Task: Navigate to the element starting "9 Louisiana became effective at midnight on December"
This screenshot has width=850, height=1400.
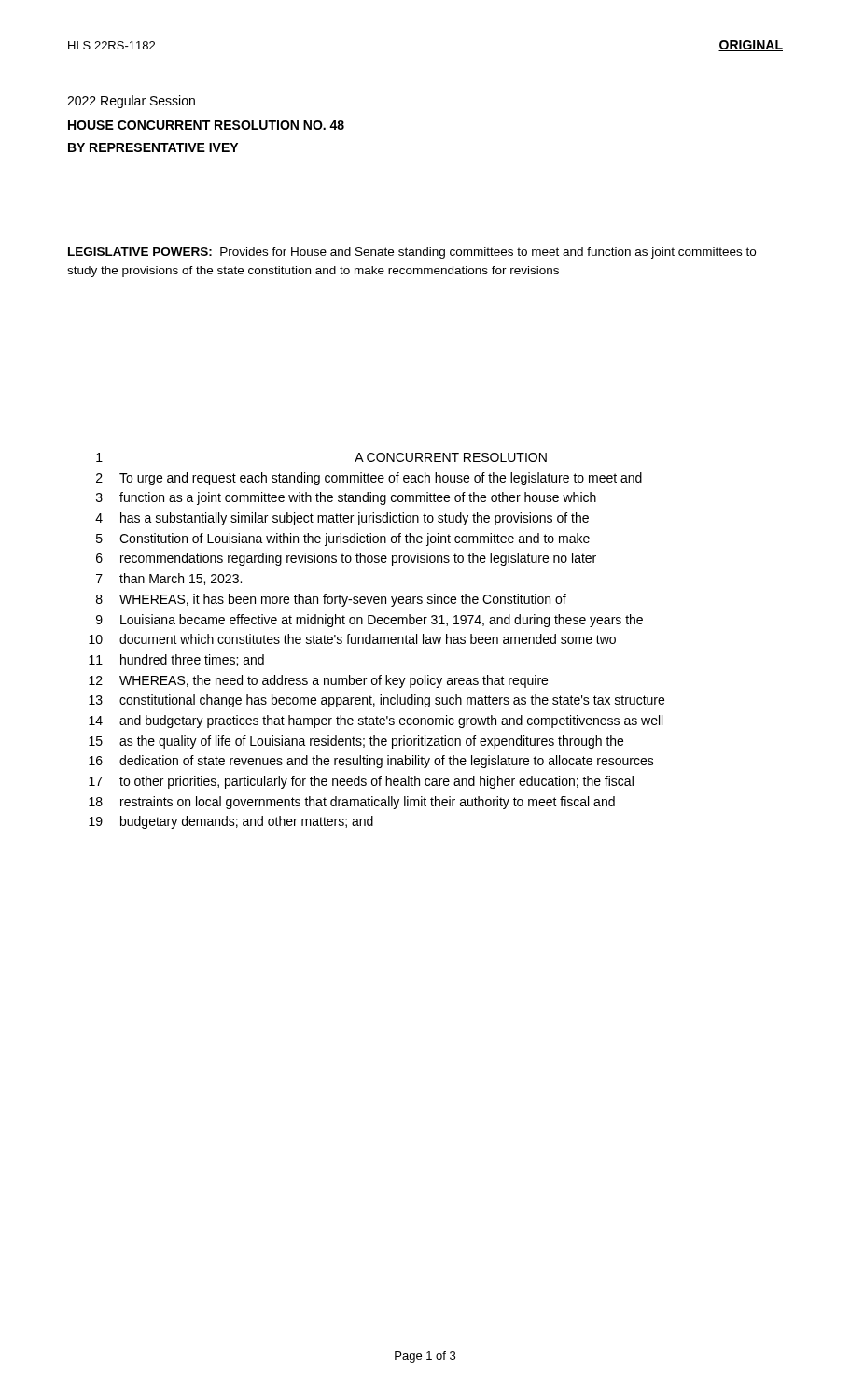Action: pyautogui.click(x=425, y=620)
